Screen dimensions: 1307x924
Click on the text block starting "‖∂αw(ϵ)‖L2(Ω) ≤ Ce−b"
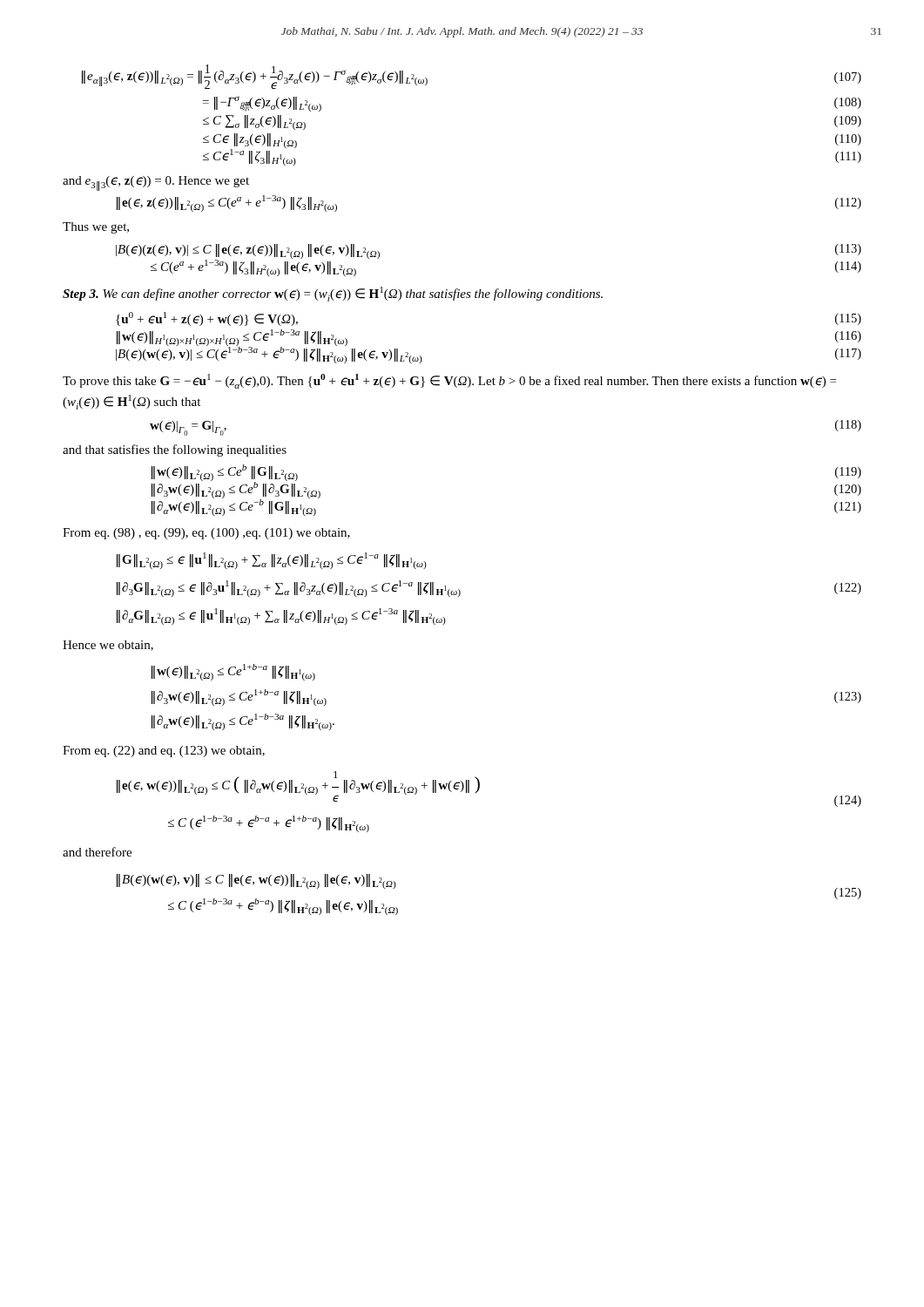pos(232,505)
